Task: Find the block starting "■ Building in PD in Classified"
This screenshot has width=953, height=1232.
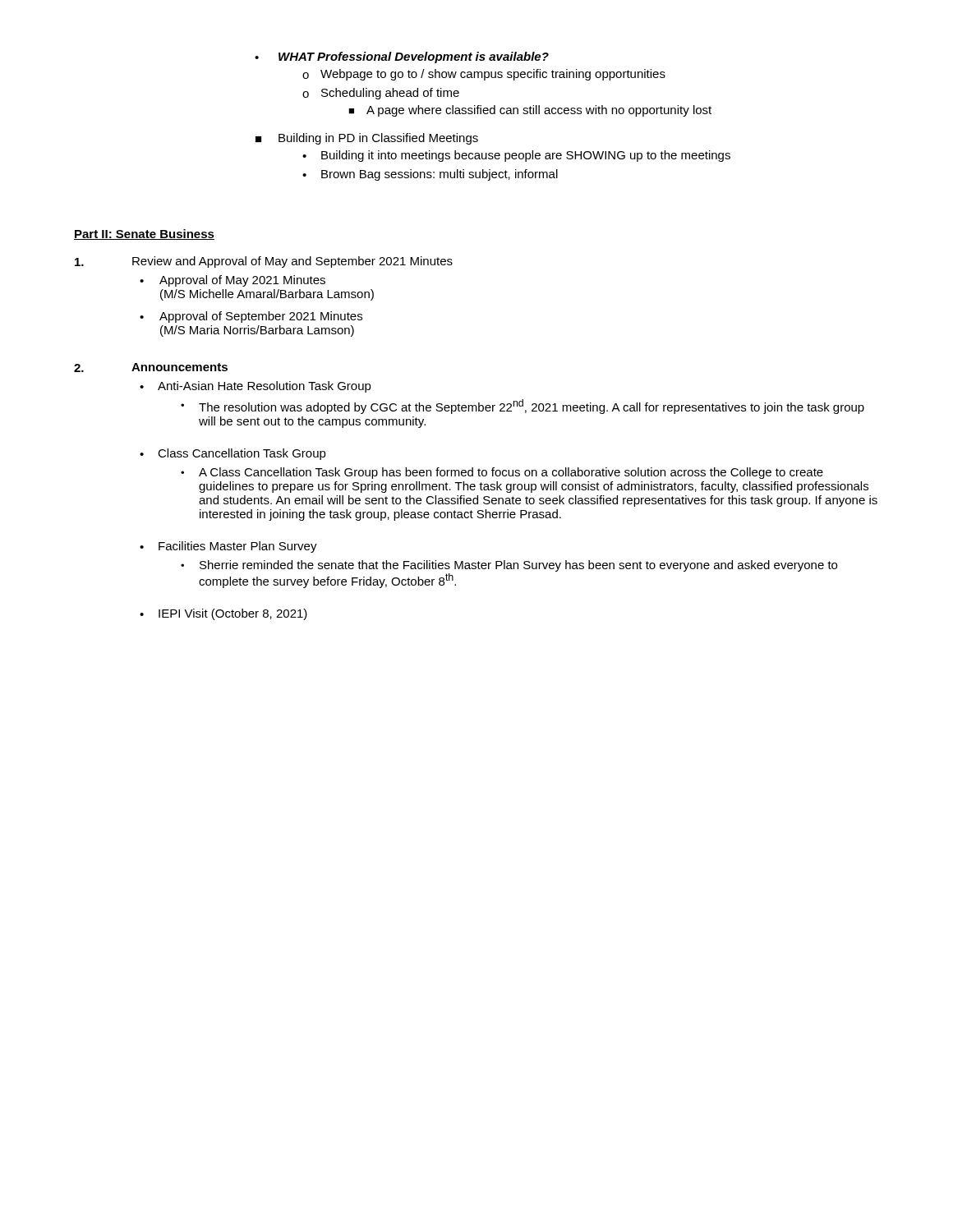Action: (x=567, y=158)
